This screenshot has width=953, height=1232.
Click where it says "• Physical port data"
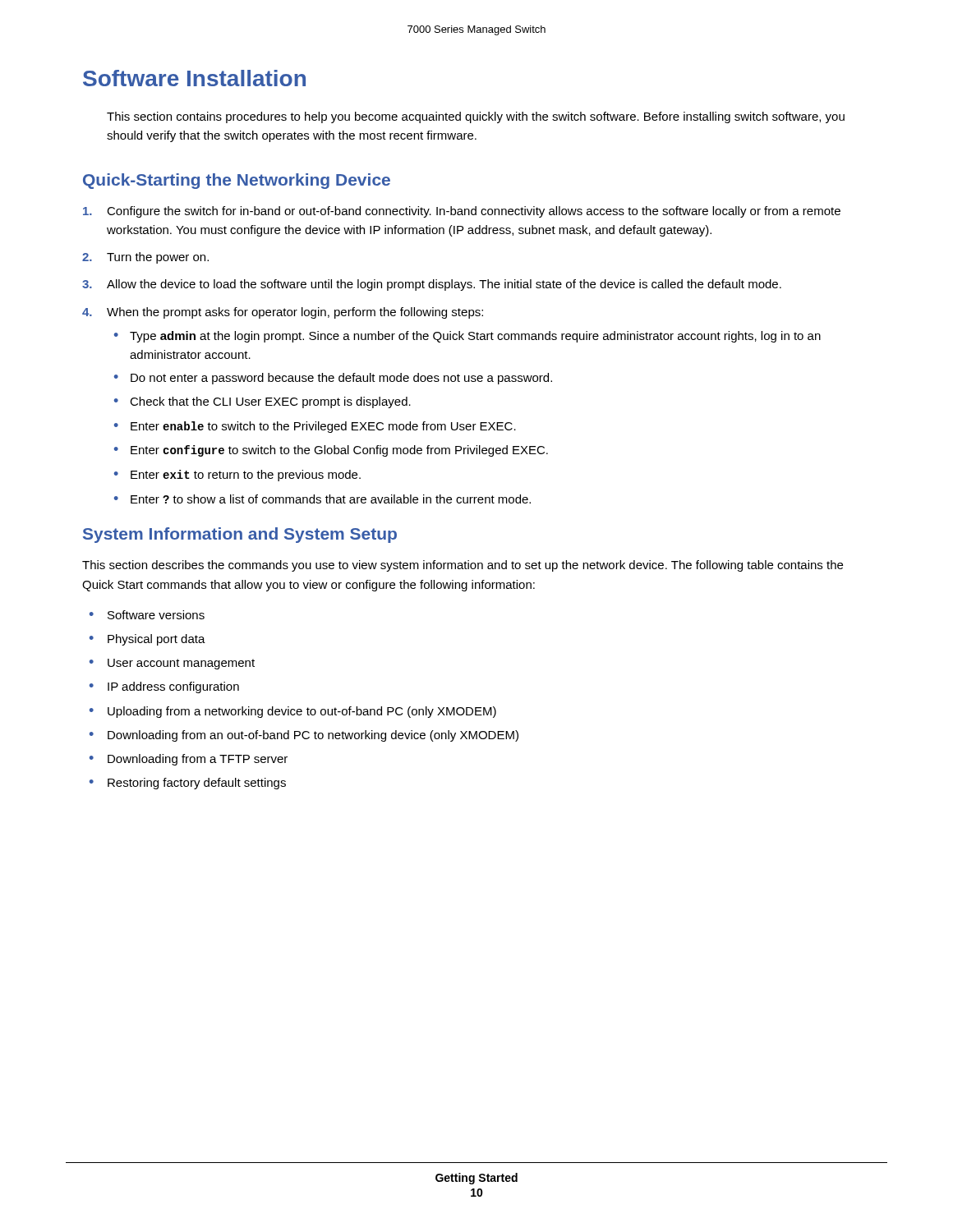[x=147, y=639]
